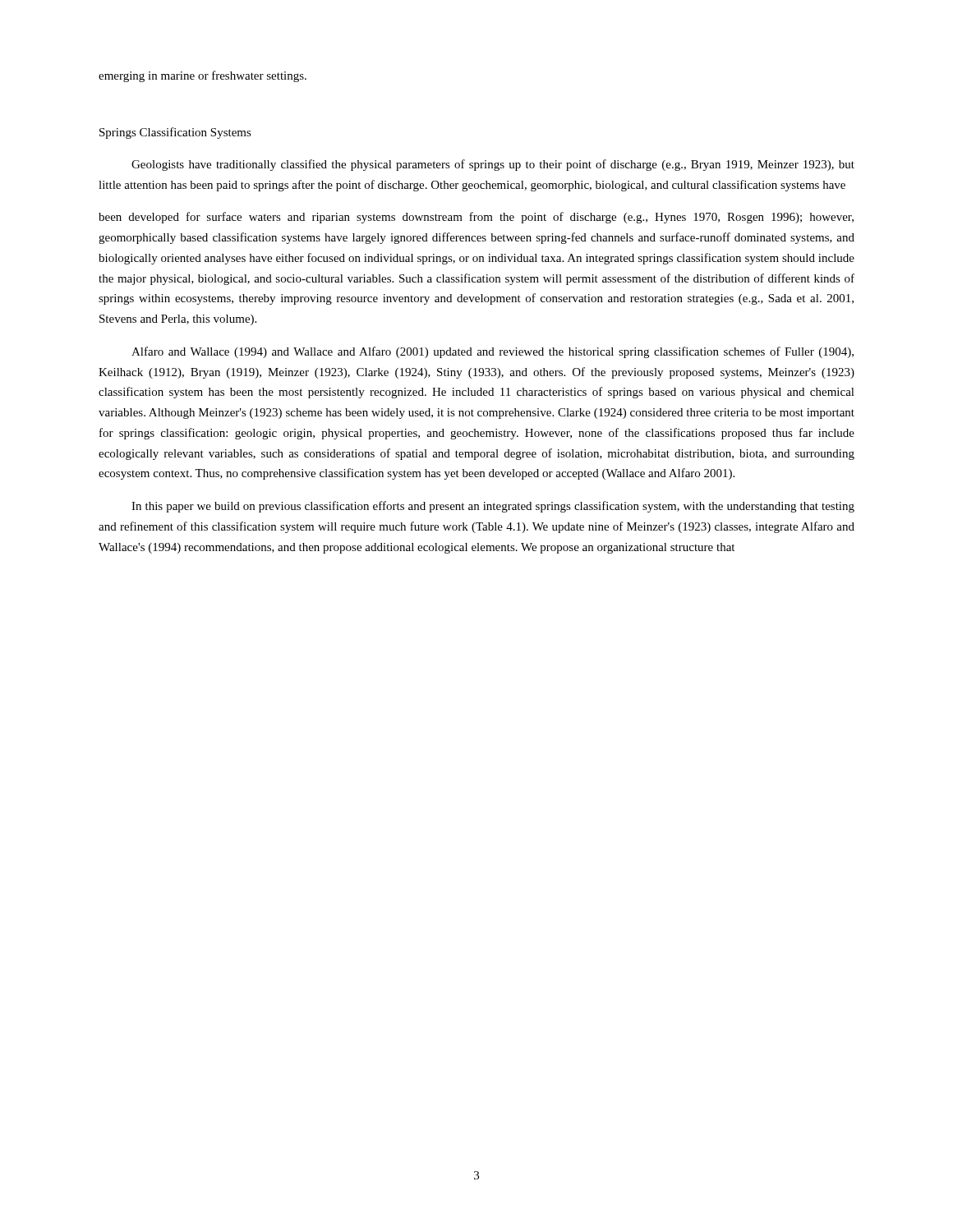
Task: Select the element starting "emerging in marine or freshwater settings."
Action: tap(203, 76)
